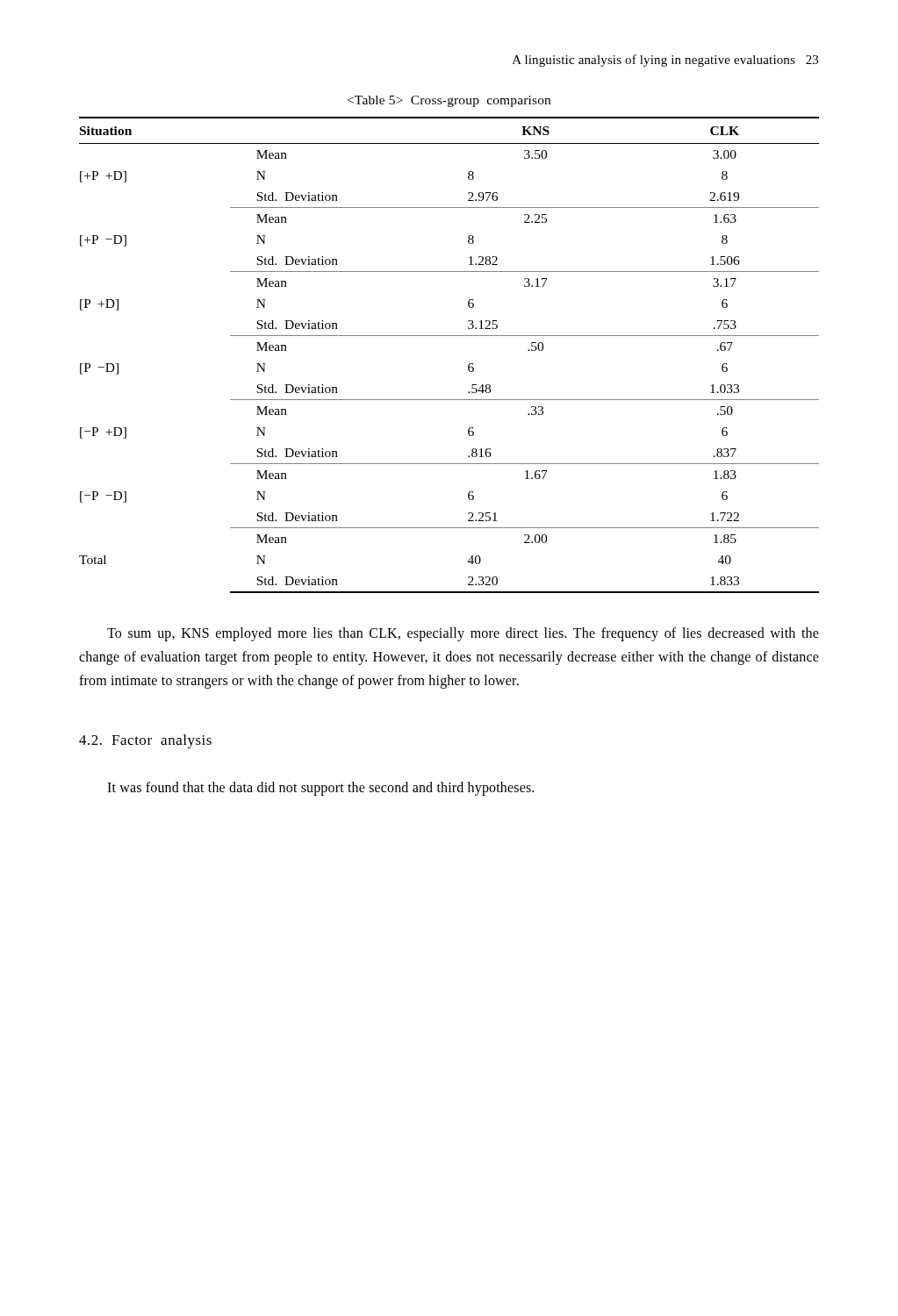The image size is (898, 1316).
Task: Point to the element starting "Cross-group comparison"
Action: pos(449,100)
